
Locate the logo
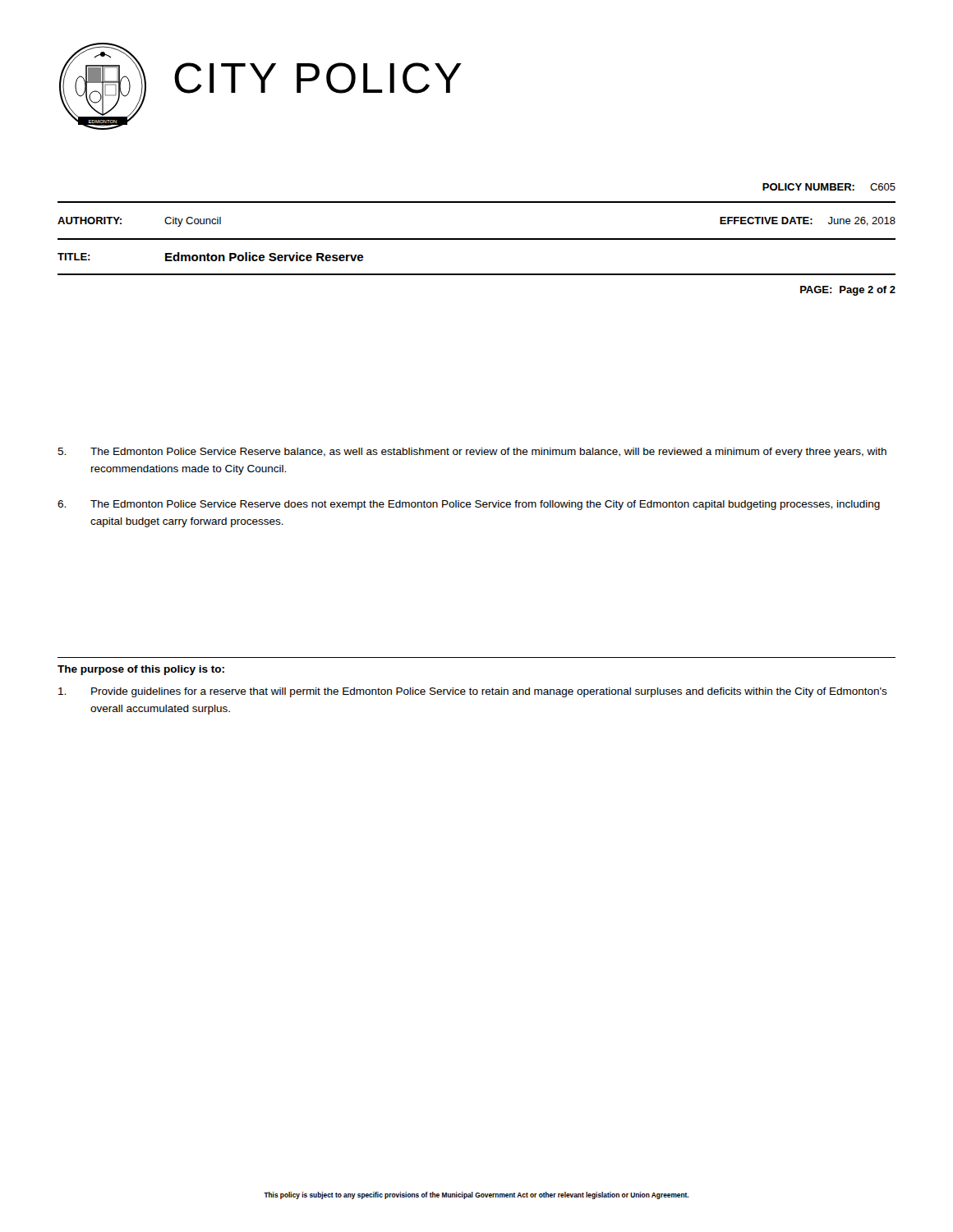tap(103, 86)
